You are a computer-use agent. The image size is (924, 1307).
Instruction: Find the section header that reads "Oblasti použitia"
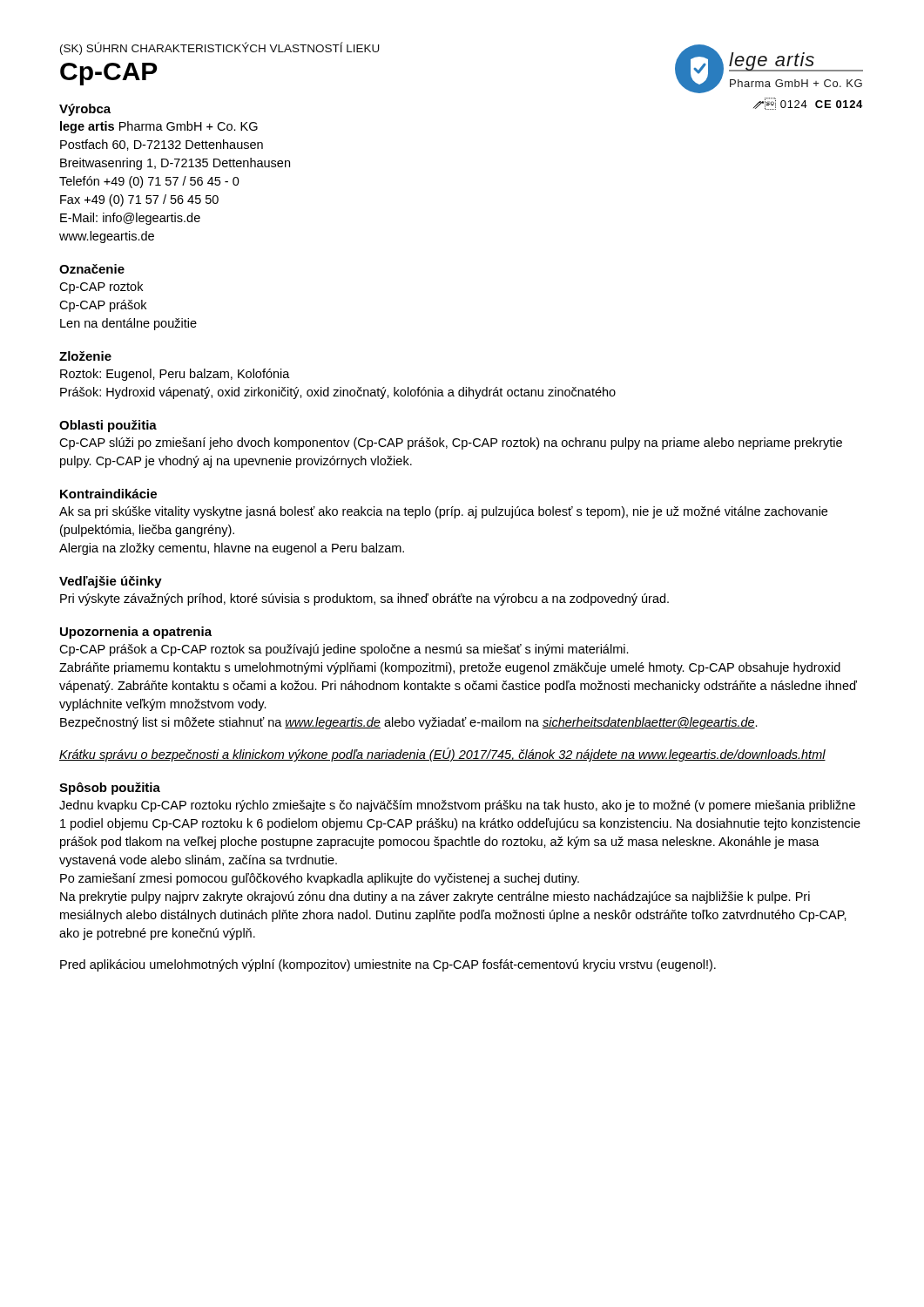[108, 425]
